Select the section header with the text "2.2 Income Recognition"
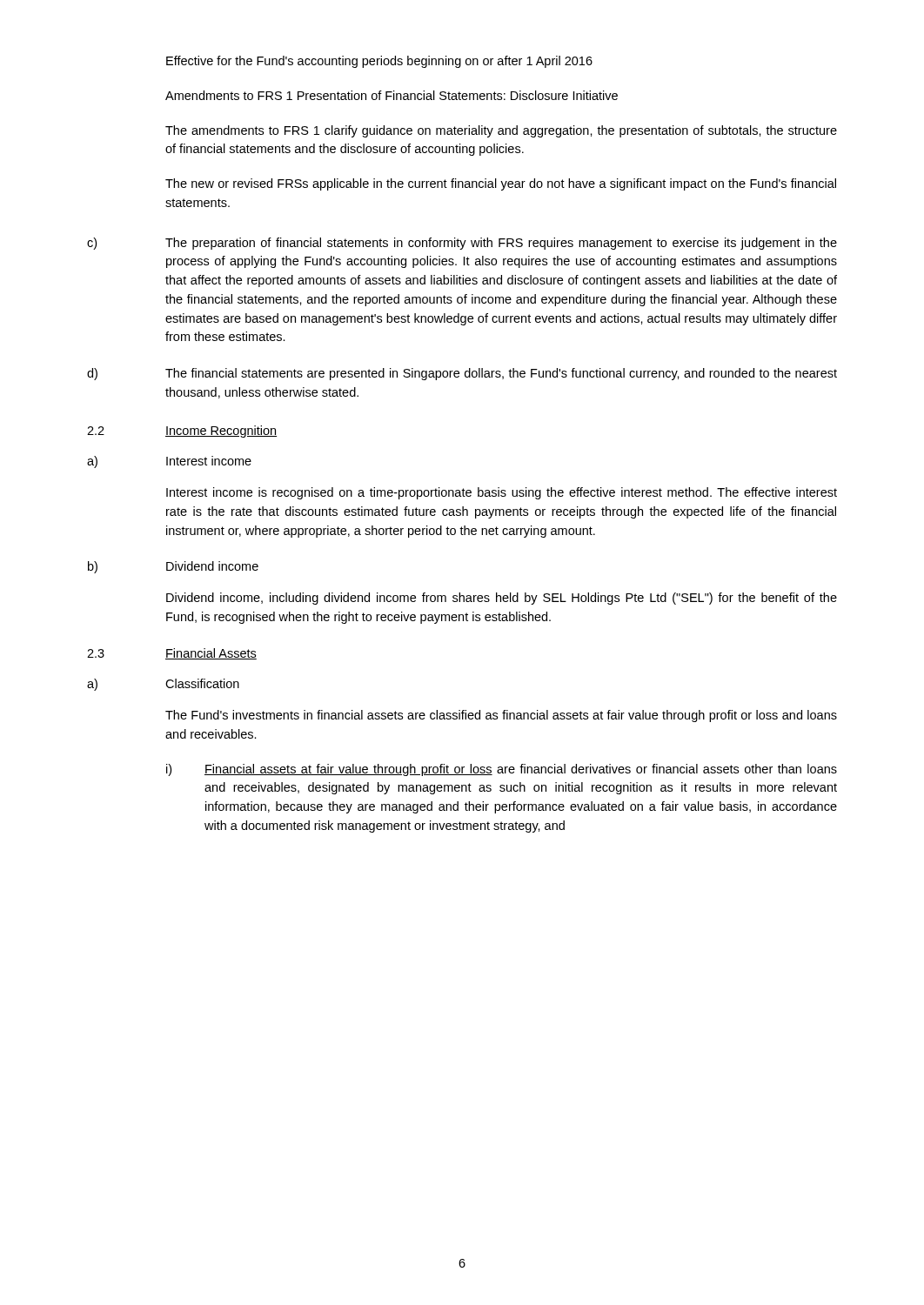The height and width of the screenshot is (1305, 924). point(182,432)
